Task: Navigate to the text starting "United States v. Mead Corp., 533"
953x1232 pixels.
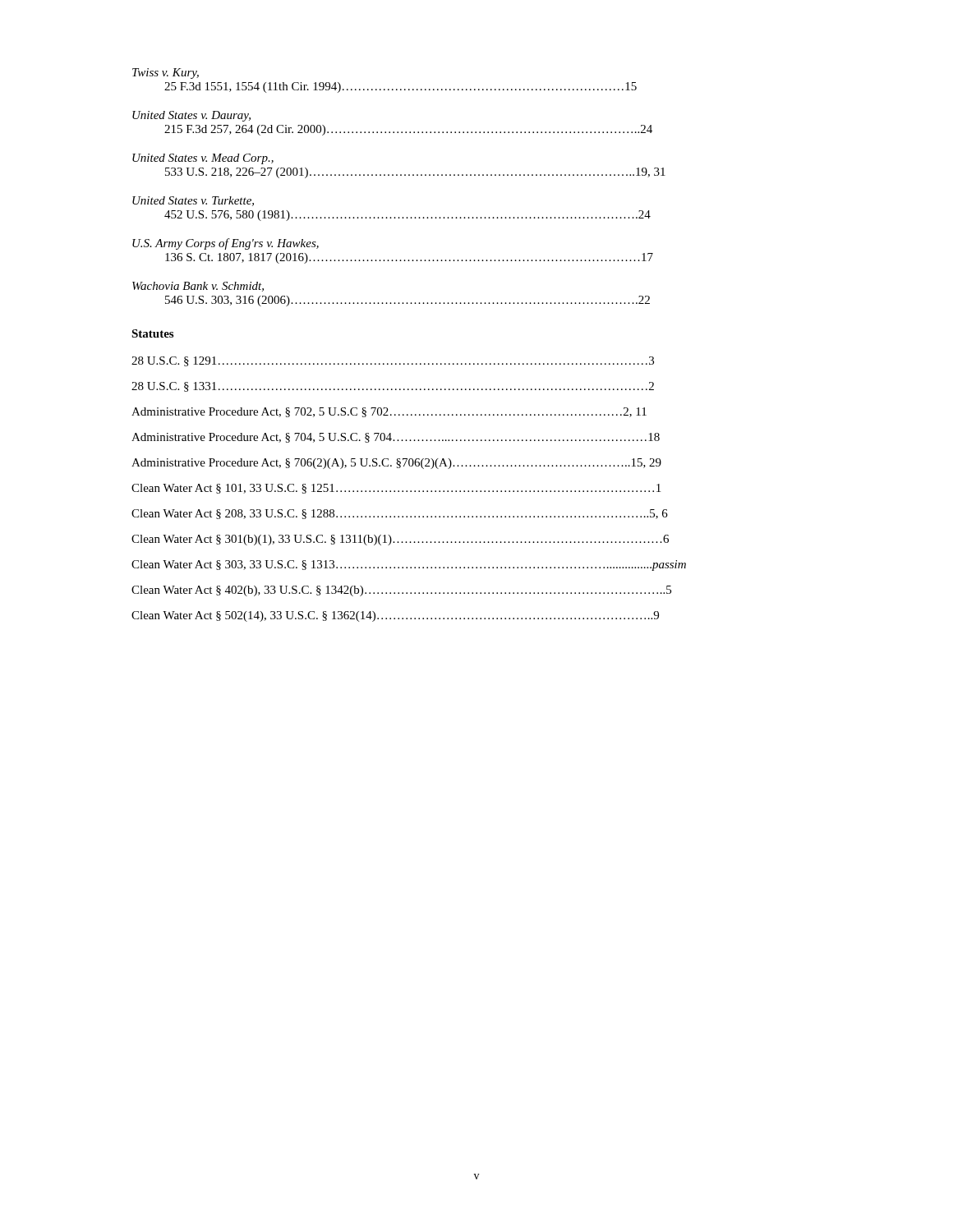Action: (476, 165)
